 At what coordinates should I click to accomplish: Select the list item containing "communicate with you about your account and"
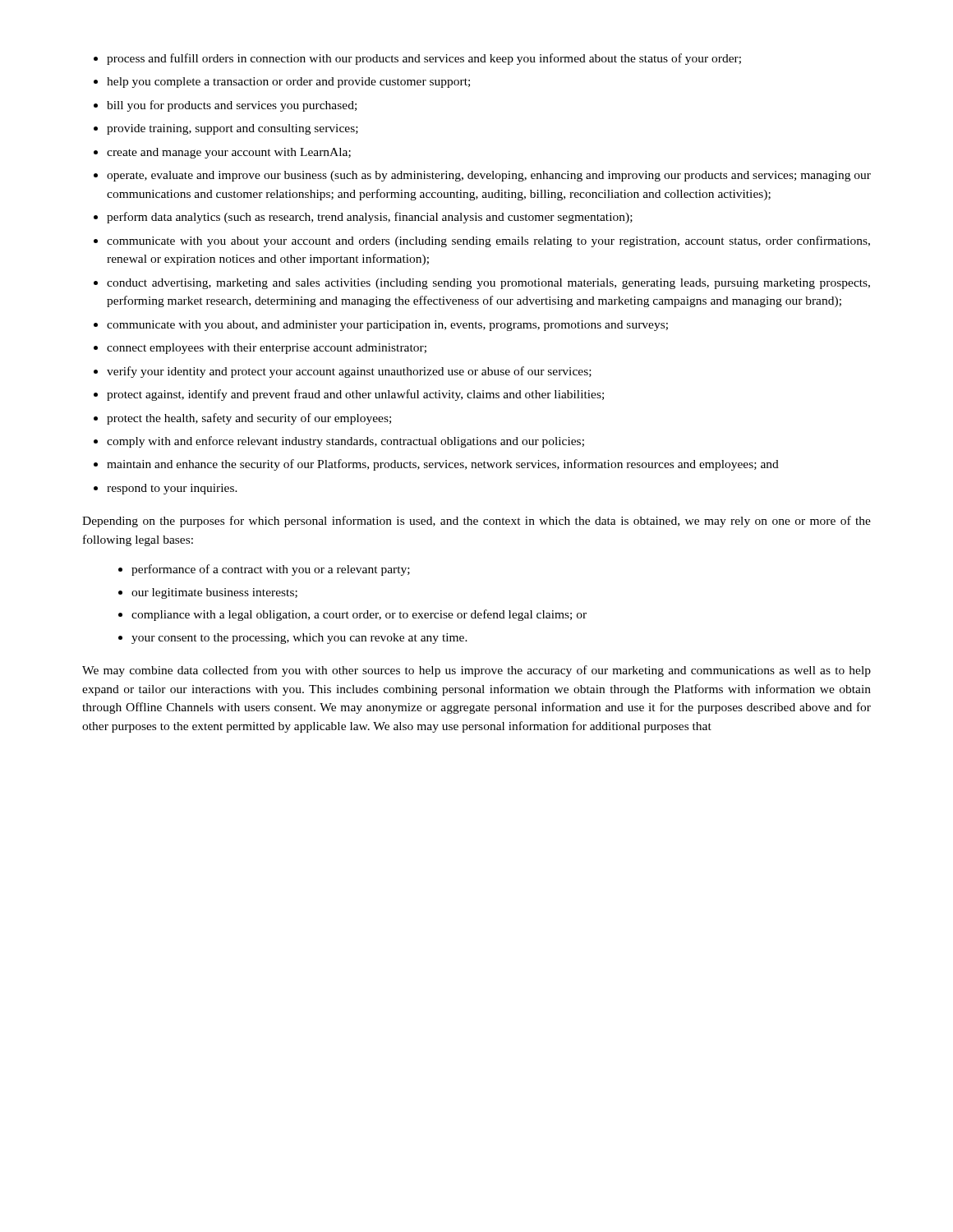(489, 250)
